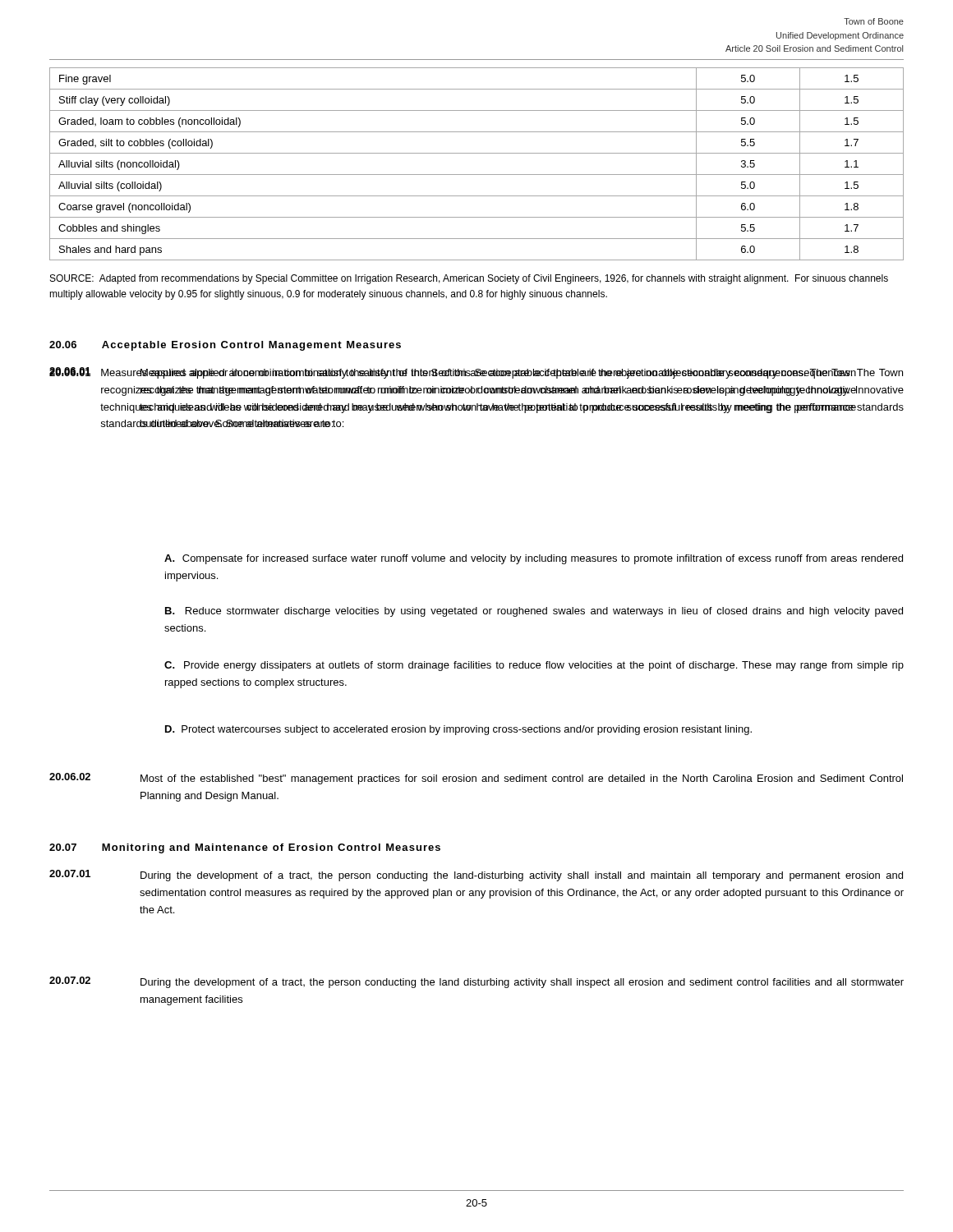Locate the list item that says "C. Provide energy dissipaters at outlets"
This screenshot has width=953, height=1232.
pyautogui.click(x=534, y=673)
